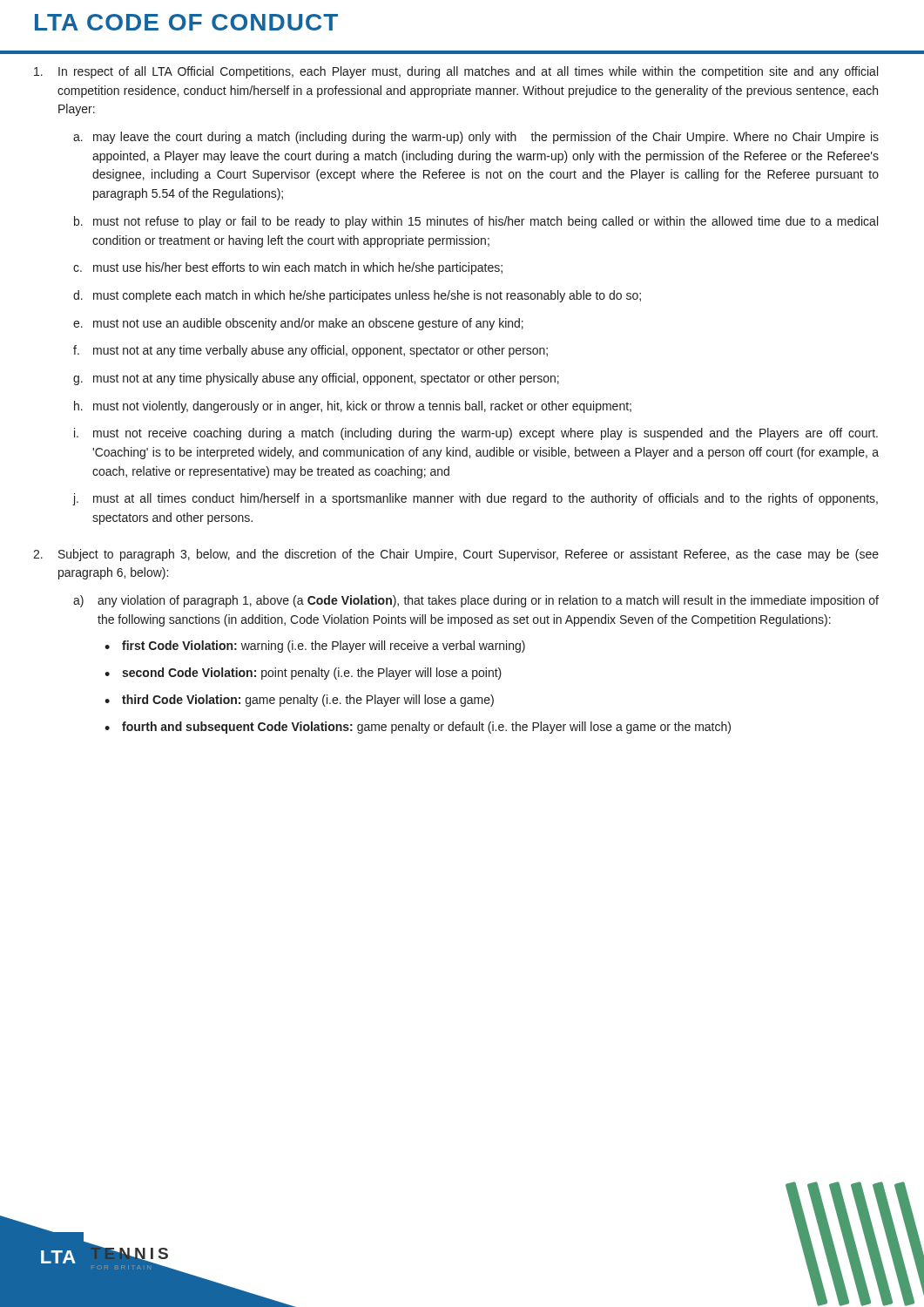This screenshot has height=1307, width=924.
Task: Navigate to the element starting "e. must not use an audible obscenity"
Action: (476, 324)
